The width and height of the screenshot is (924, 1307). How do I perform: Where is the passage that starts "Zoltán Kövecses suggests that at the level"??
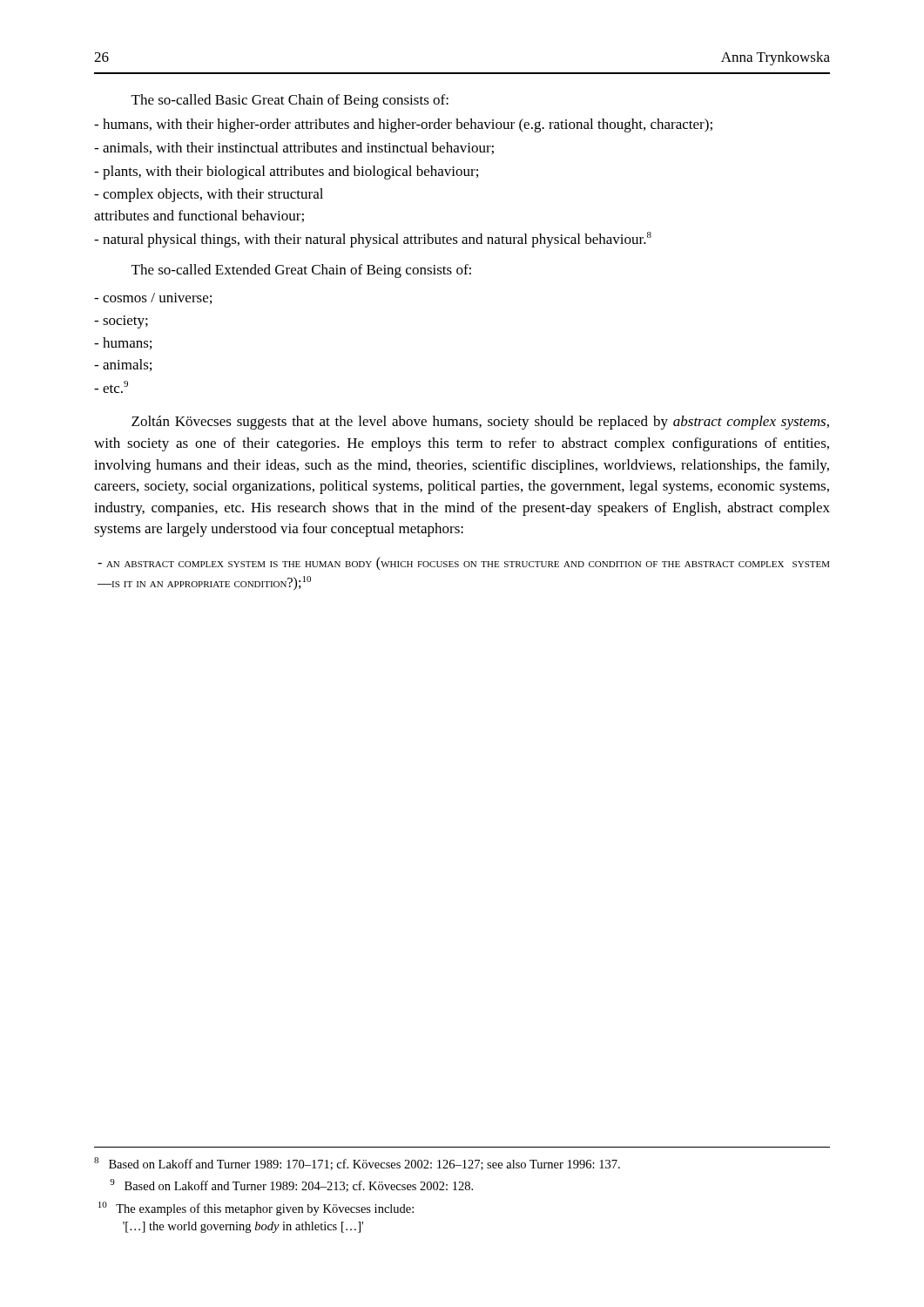click(x=462, y=475)
